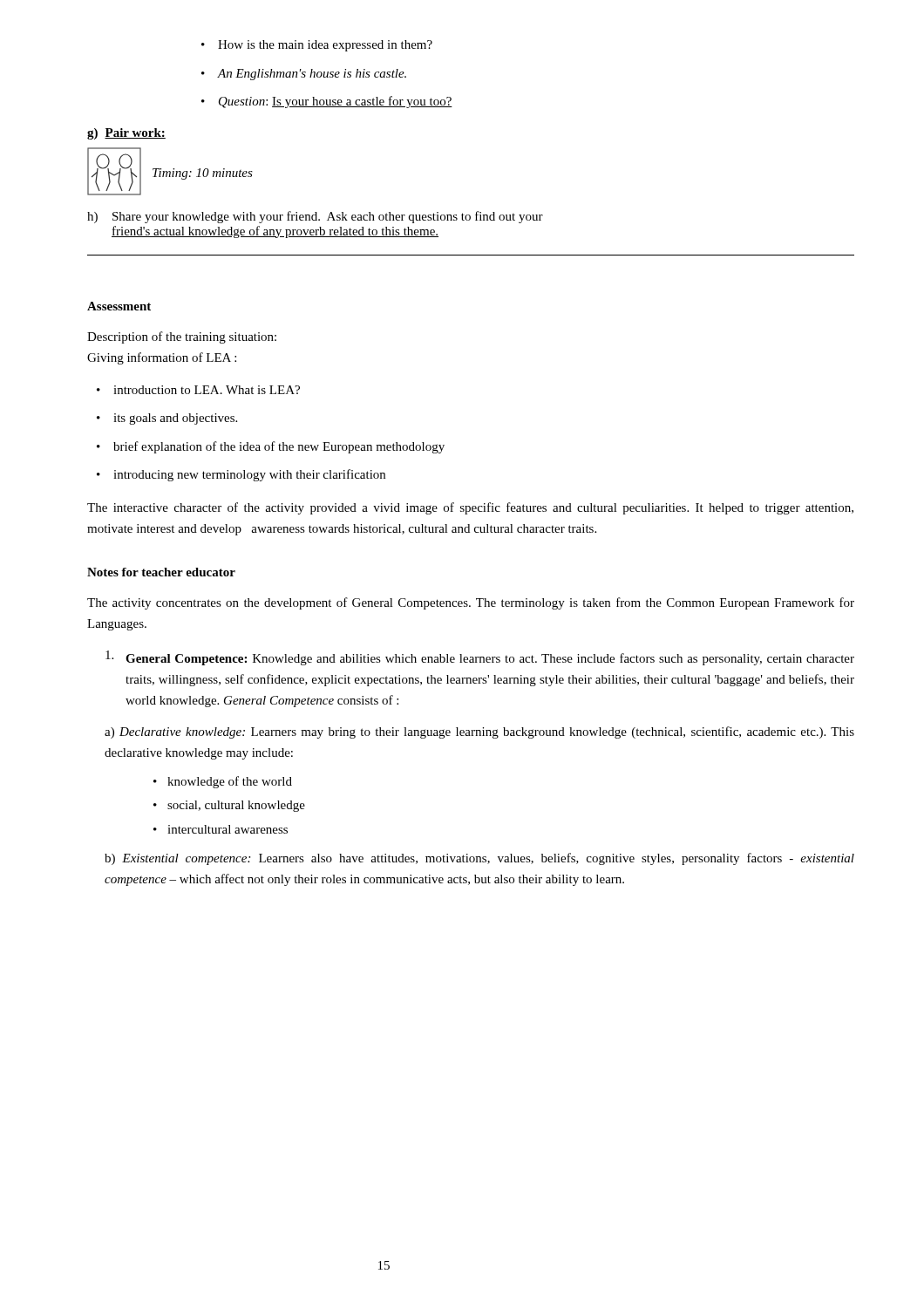
Task: Select the passage starting "brief explanation of"
Action: [x=279, y=446]
